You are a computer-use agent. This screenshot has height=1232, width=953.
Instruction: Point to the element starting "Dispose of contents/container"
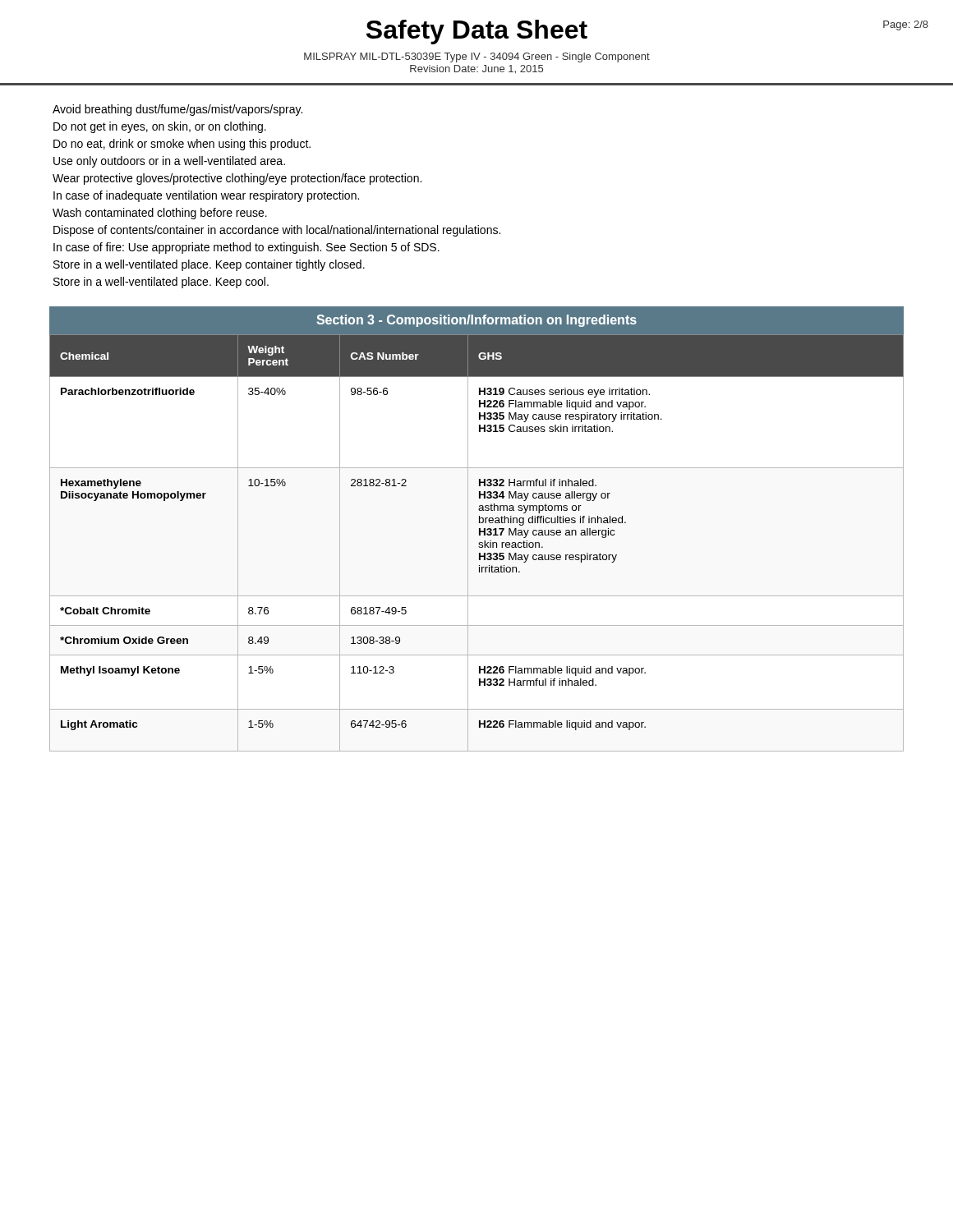coord(277,230)
